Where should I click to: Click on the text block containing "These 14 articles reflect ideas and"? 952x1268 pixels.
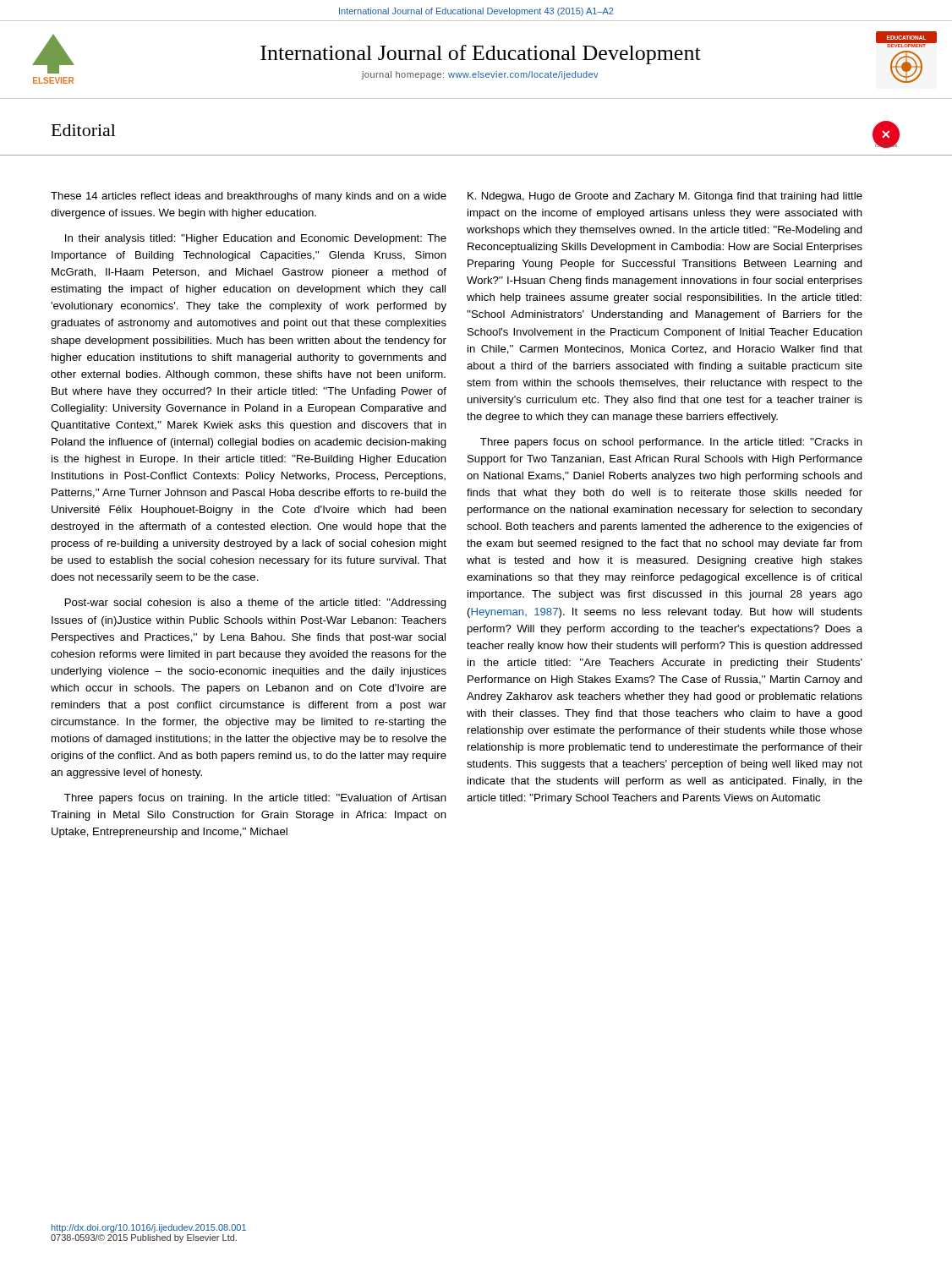249,514
